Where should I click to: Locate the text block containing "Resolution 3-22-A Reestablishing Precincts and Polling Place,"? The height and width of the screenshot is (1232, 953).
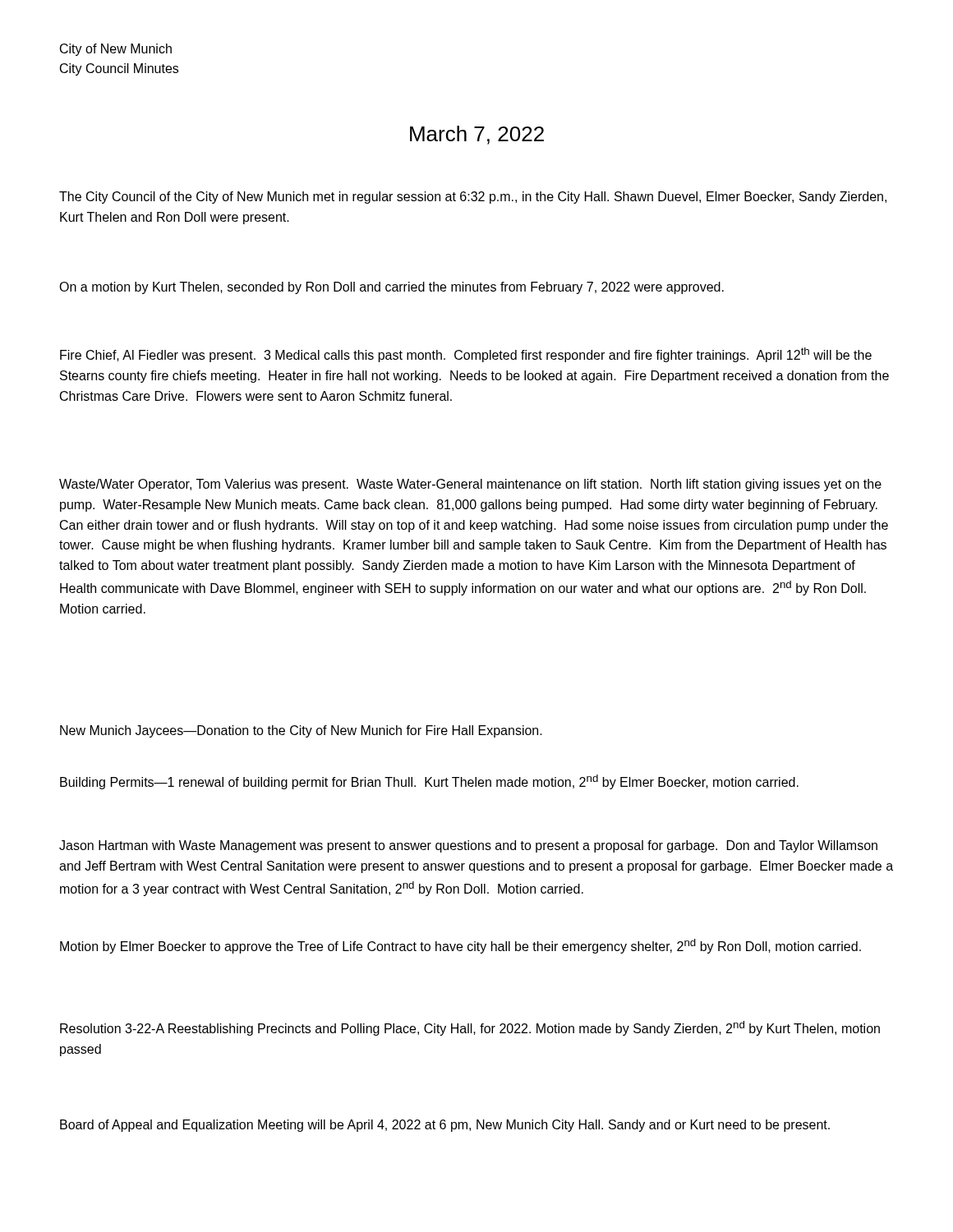[470, 1037]
